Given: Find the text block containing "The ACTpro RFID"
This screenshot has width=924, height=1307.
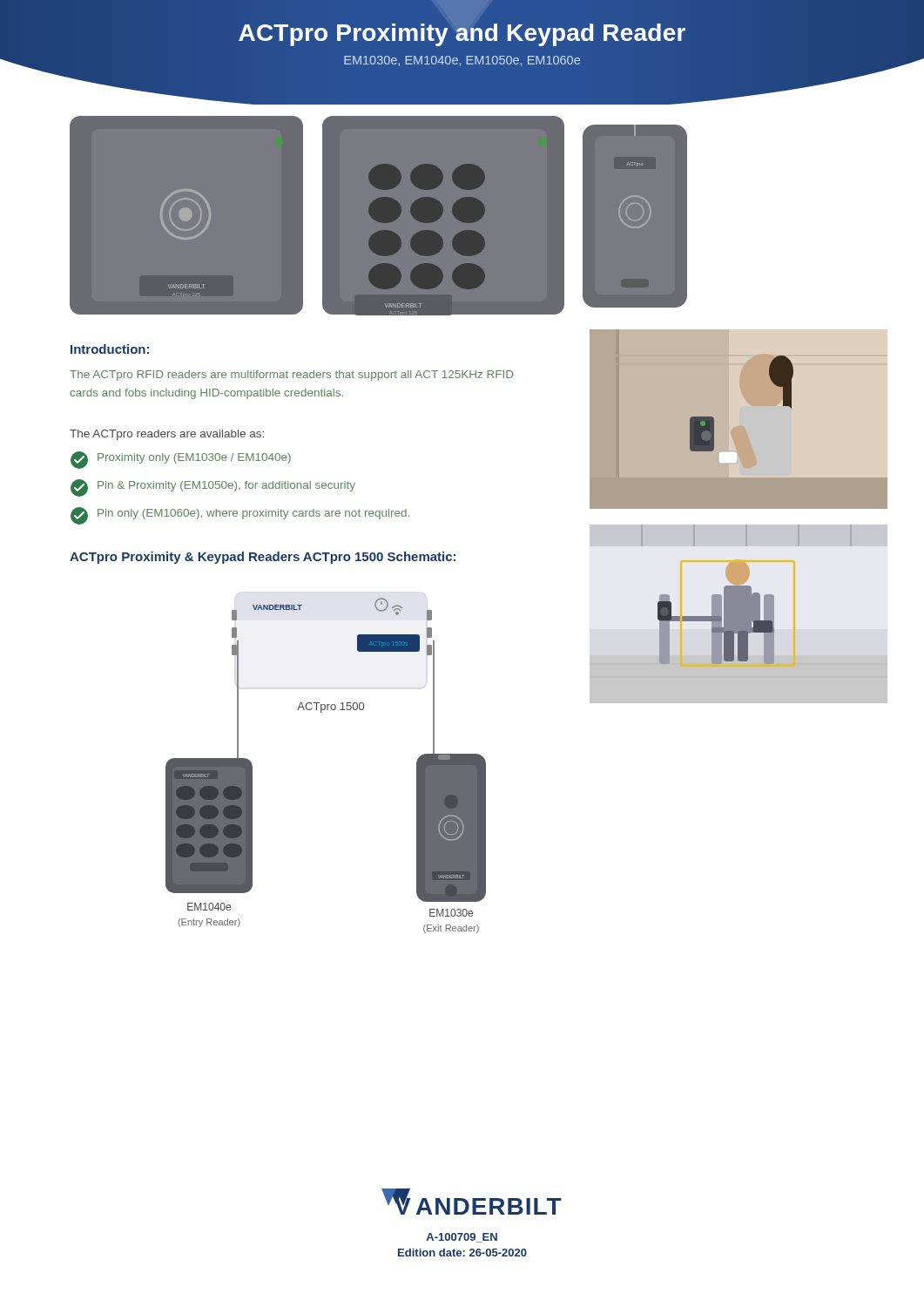Looking at the screenshot, I should 292,383.
